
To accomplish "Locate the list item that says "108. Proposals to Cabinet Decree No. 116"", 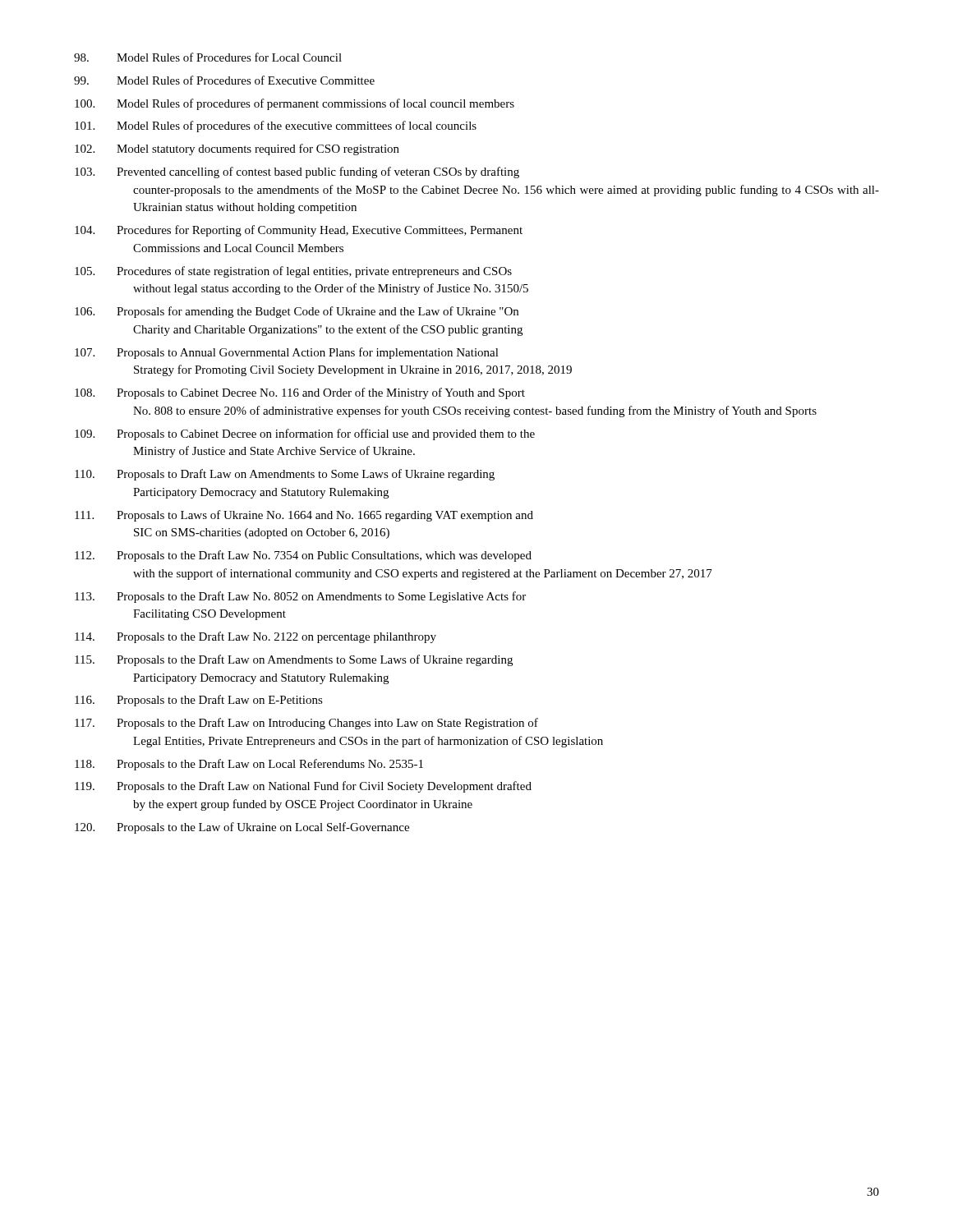I will [x=476, y=402].
